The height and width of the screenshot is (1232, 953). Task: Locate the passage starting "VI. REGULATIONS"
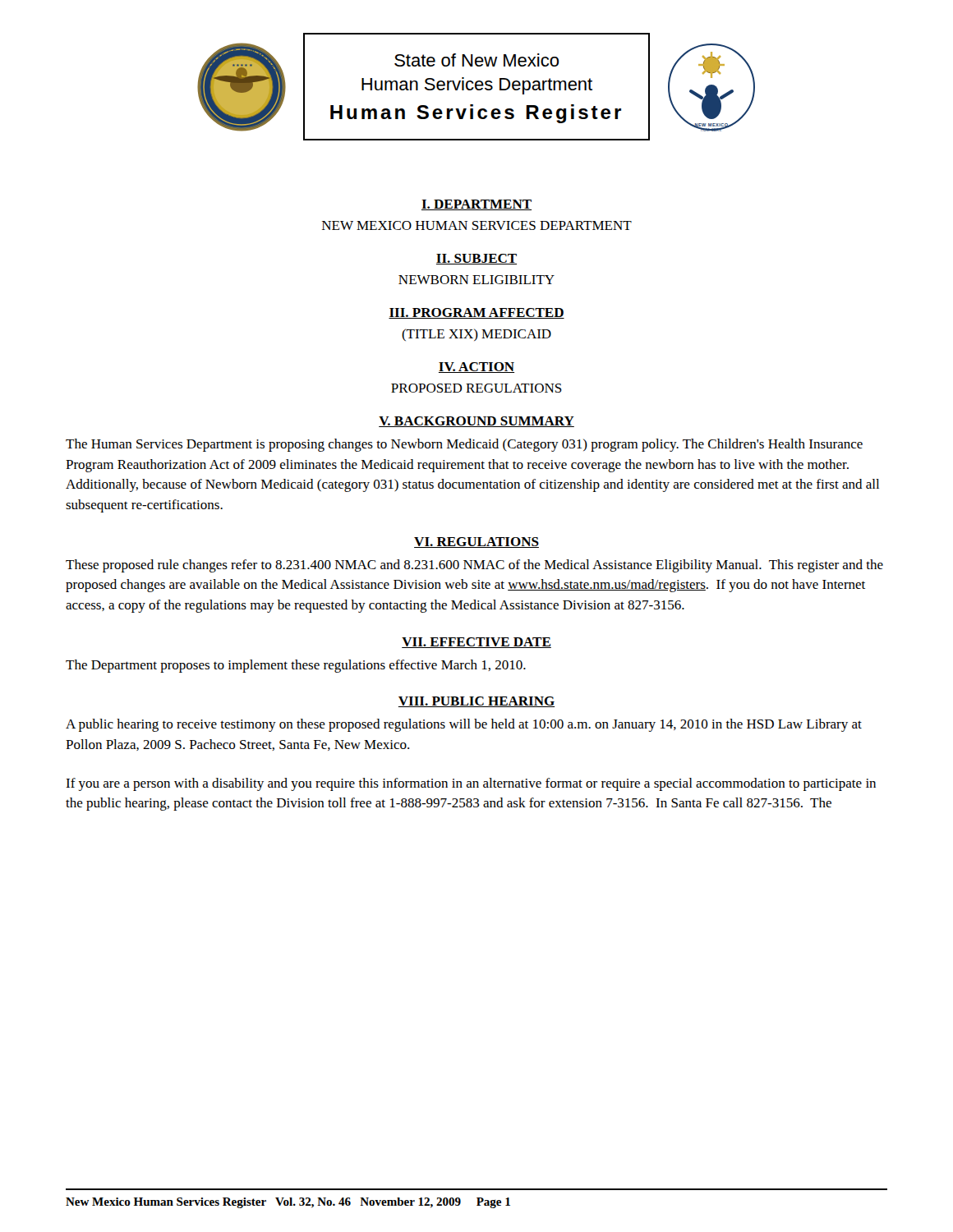476,541
